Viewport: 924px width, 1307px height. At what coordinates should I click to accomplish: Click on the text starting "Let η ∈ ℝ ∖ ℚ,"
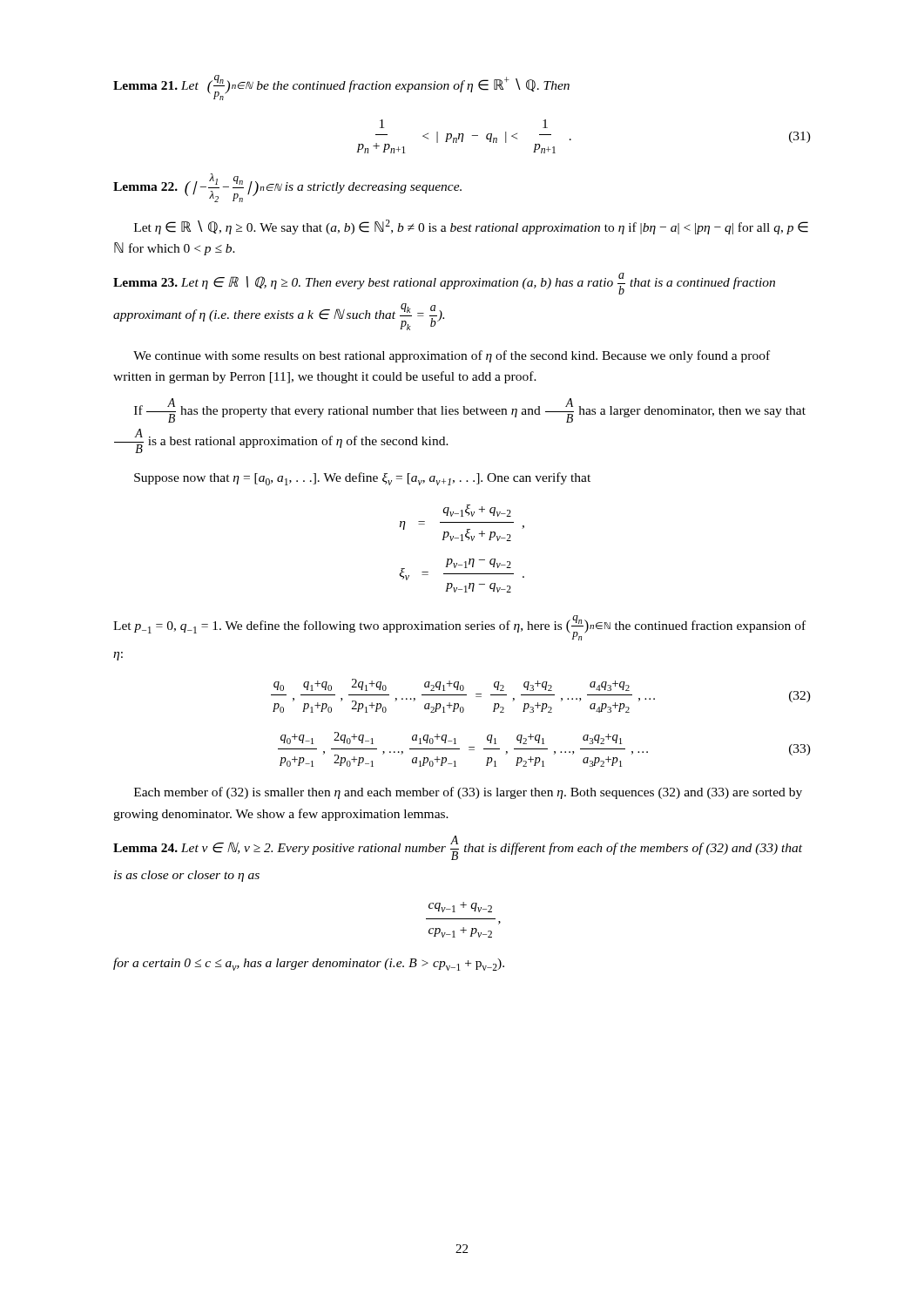461,236
